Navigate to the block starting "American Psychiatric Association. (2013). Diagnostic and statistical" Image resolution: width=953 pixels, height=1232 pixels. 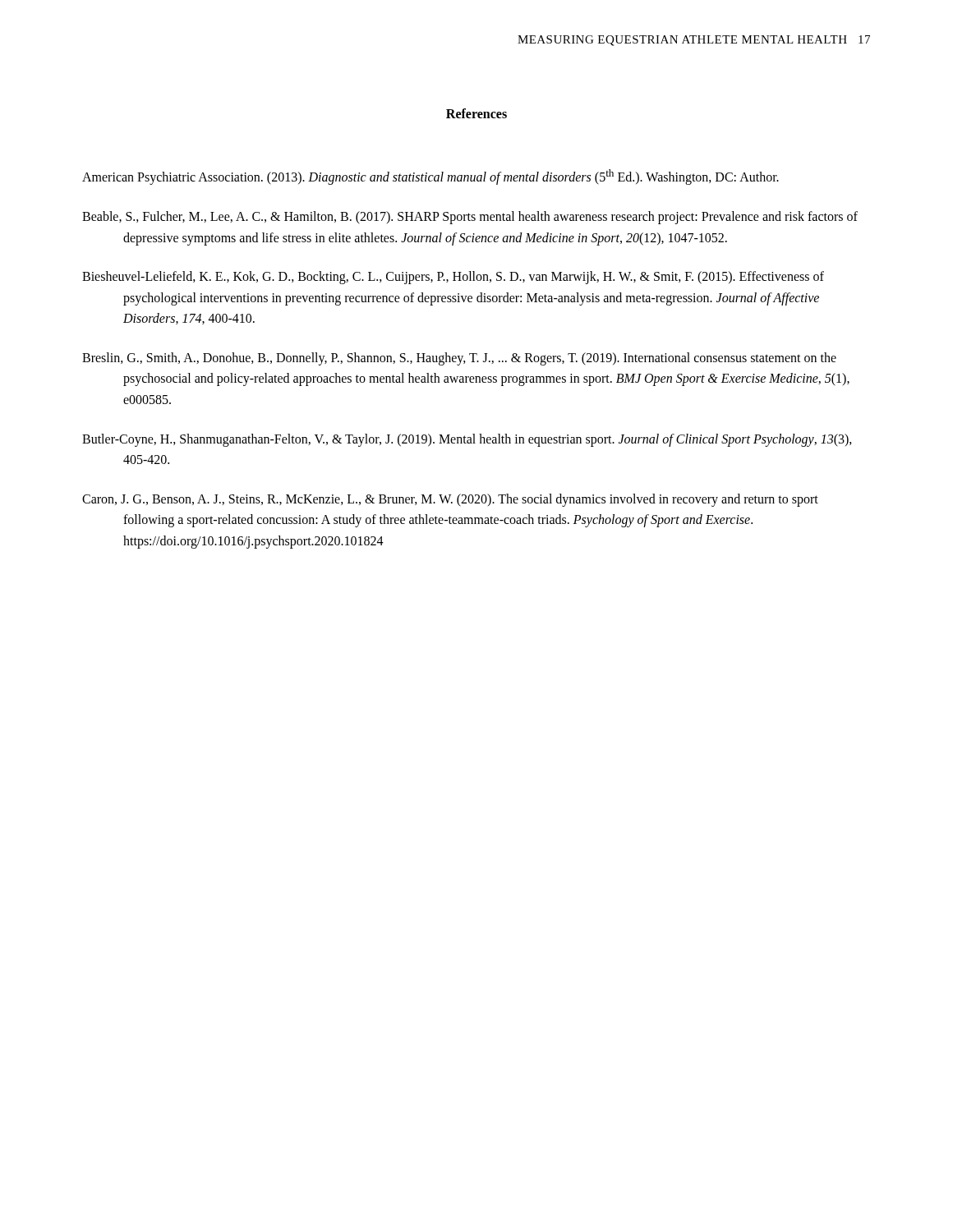coord(431,175)
